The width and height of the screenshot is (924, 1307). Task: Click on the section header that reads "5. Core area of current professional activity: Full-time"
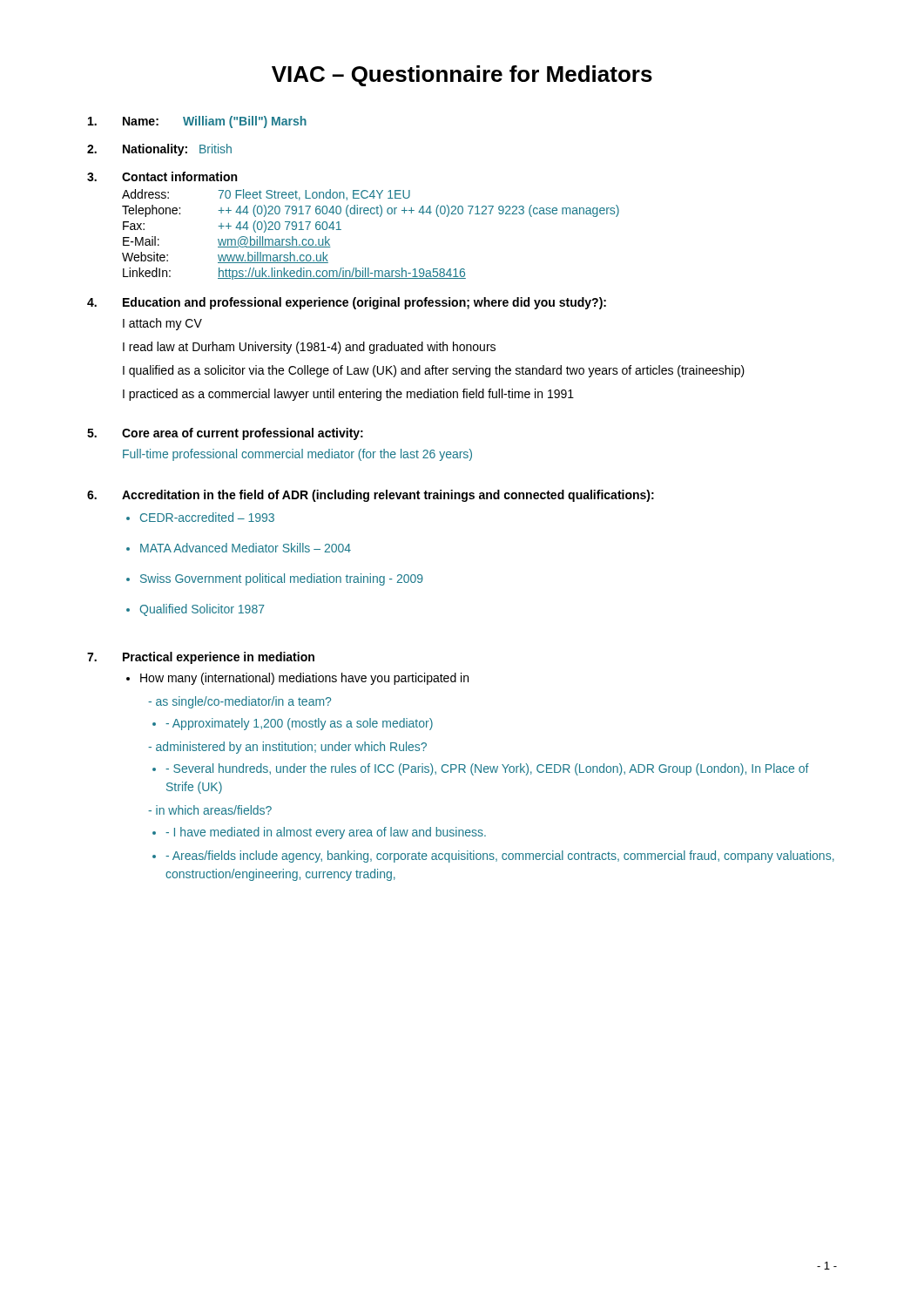click(x=462, y=447)
